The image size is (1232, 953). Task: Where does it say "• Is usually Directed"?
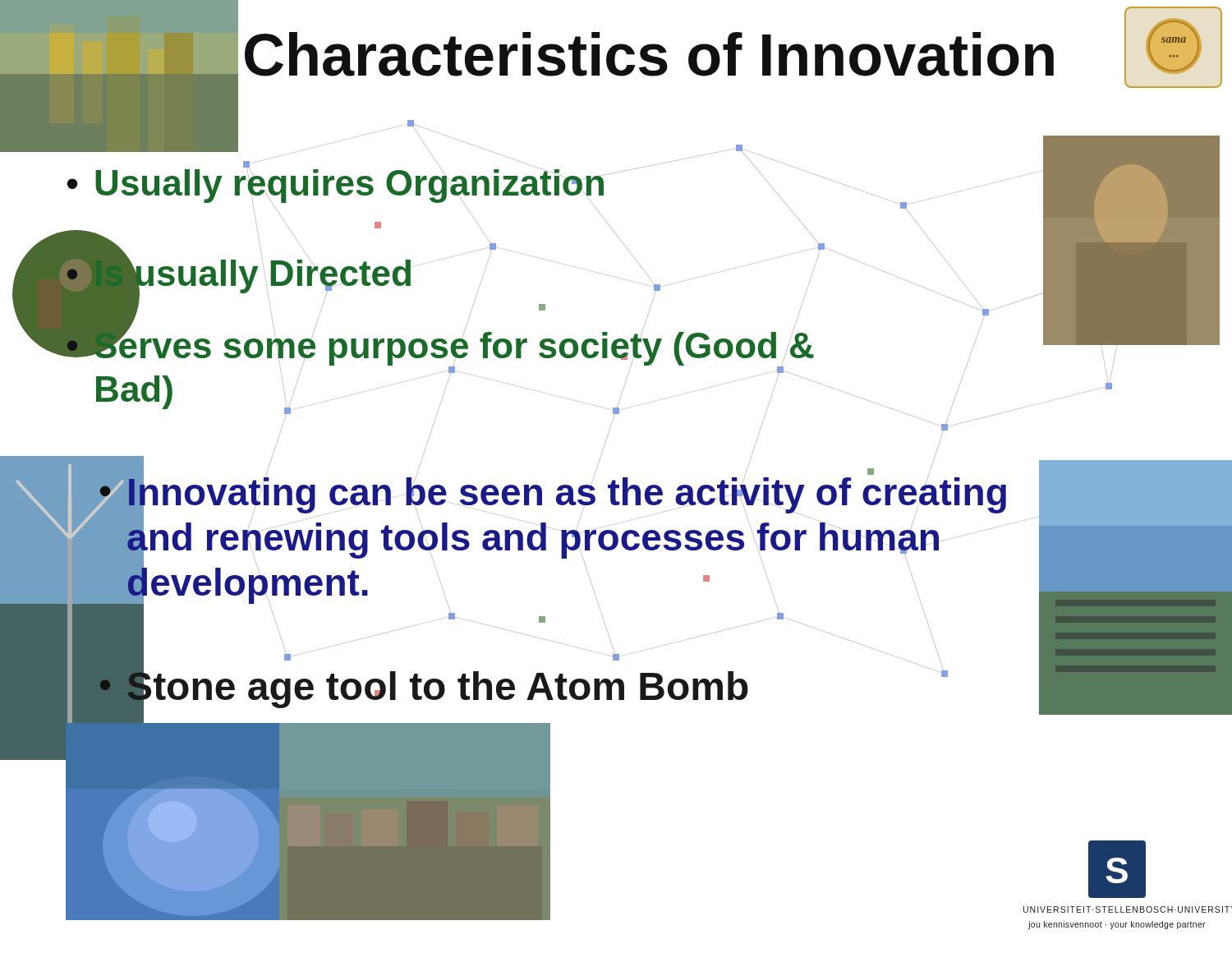(239, 274)
